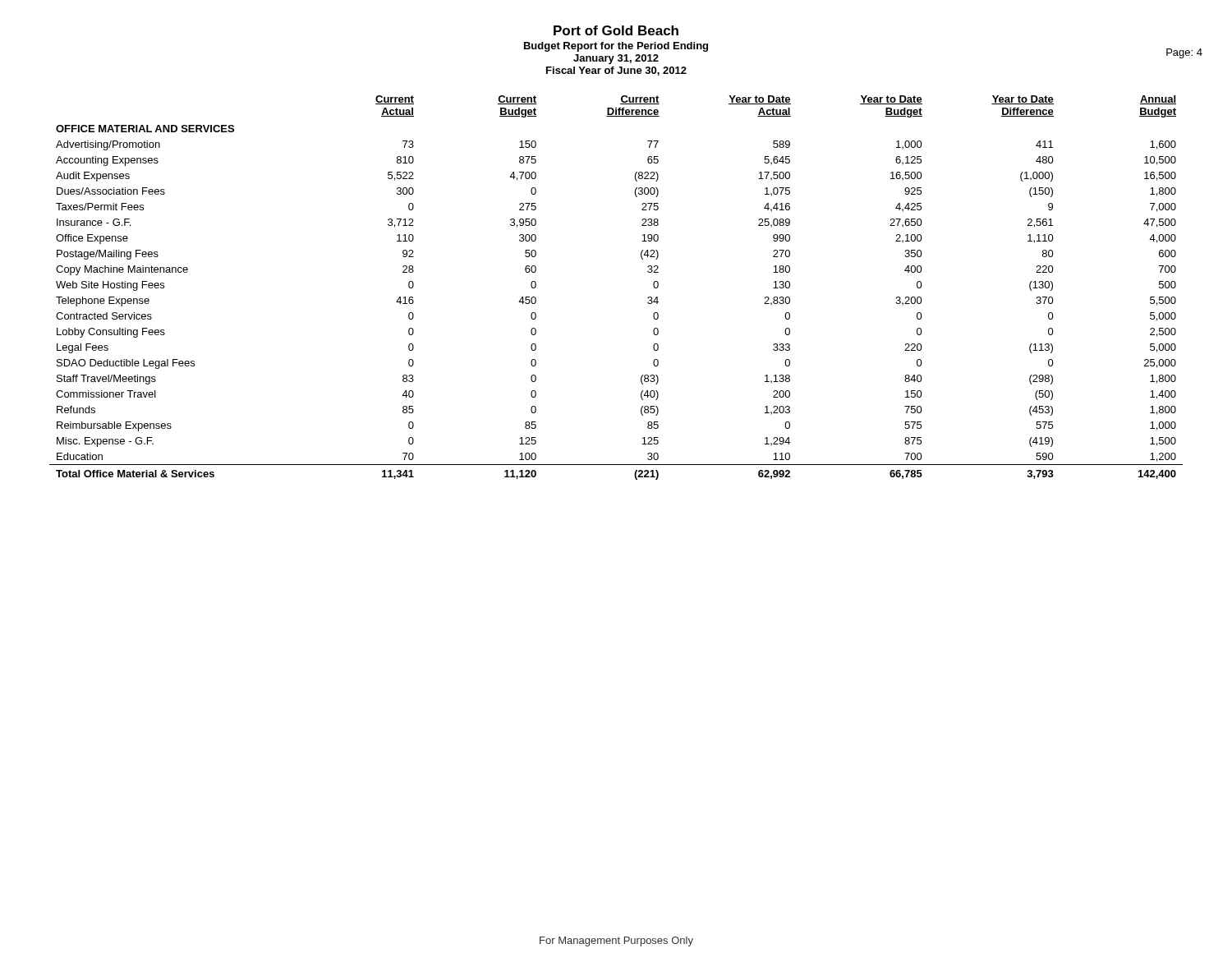Point to the passage starting "Port of Gold Beach Budget"
The width and height of the screenshot is (1232, 953).
tap(616, 50)
